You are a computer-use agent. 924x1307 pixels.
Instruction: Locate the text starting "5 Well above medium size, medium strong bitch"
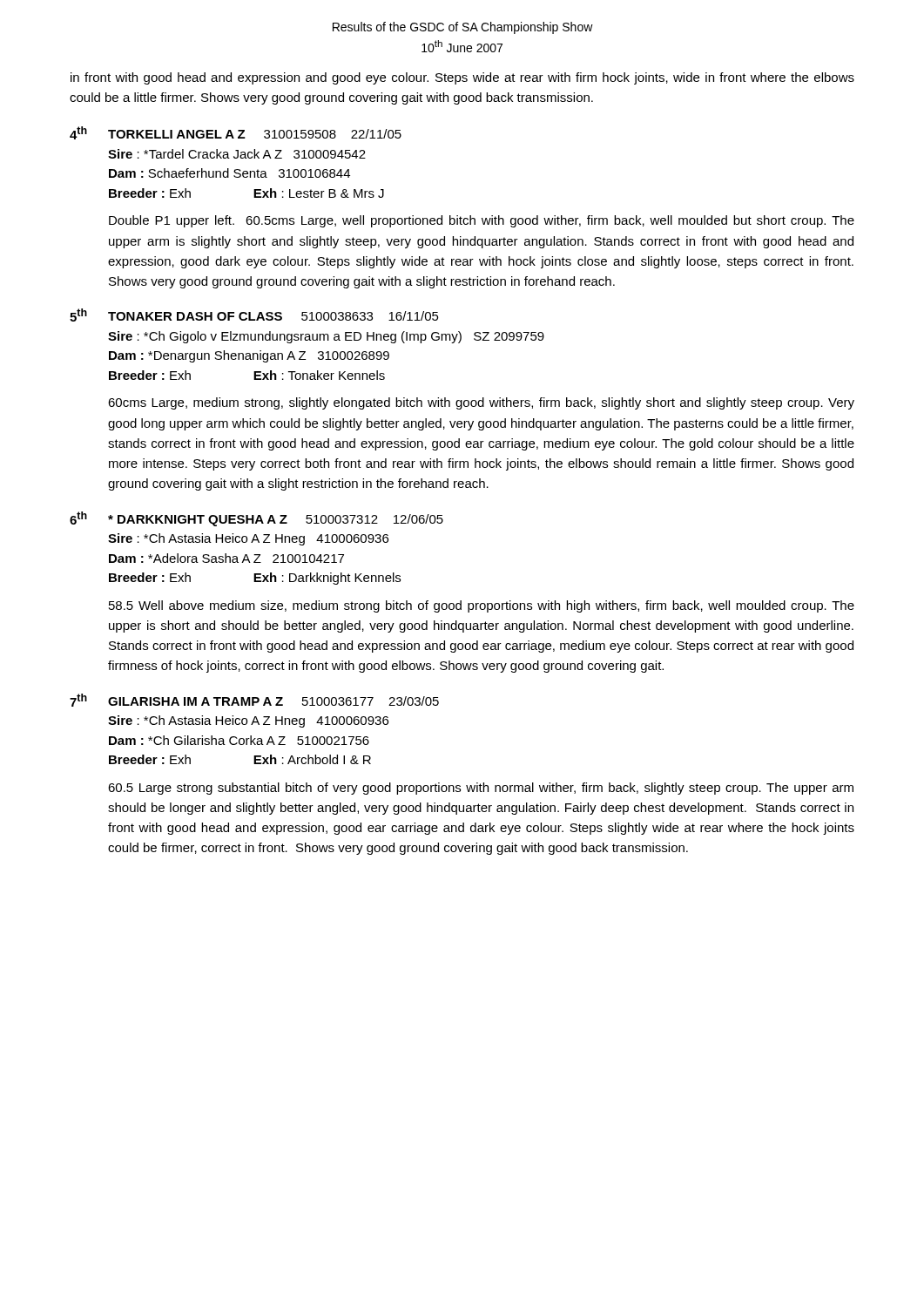coord(481,635)
